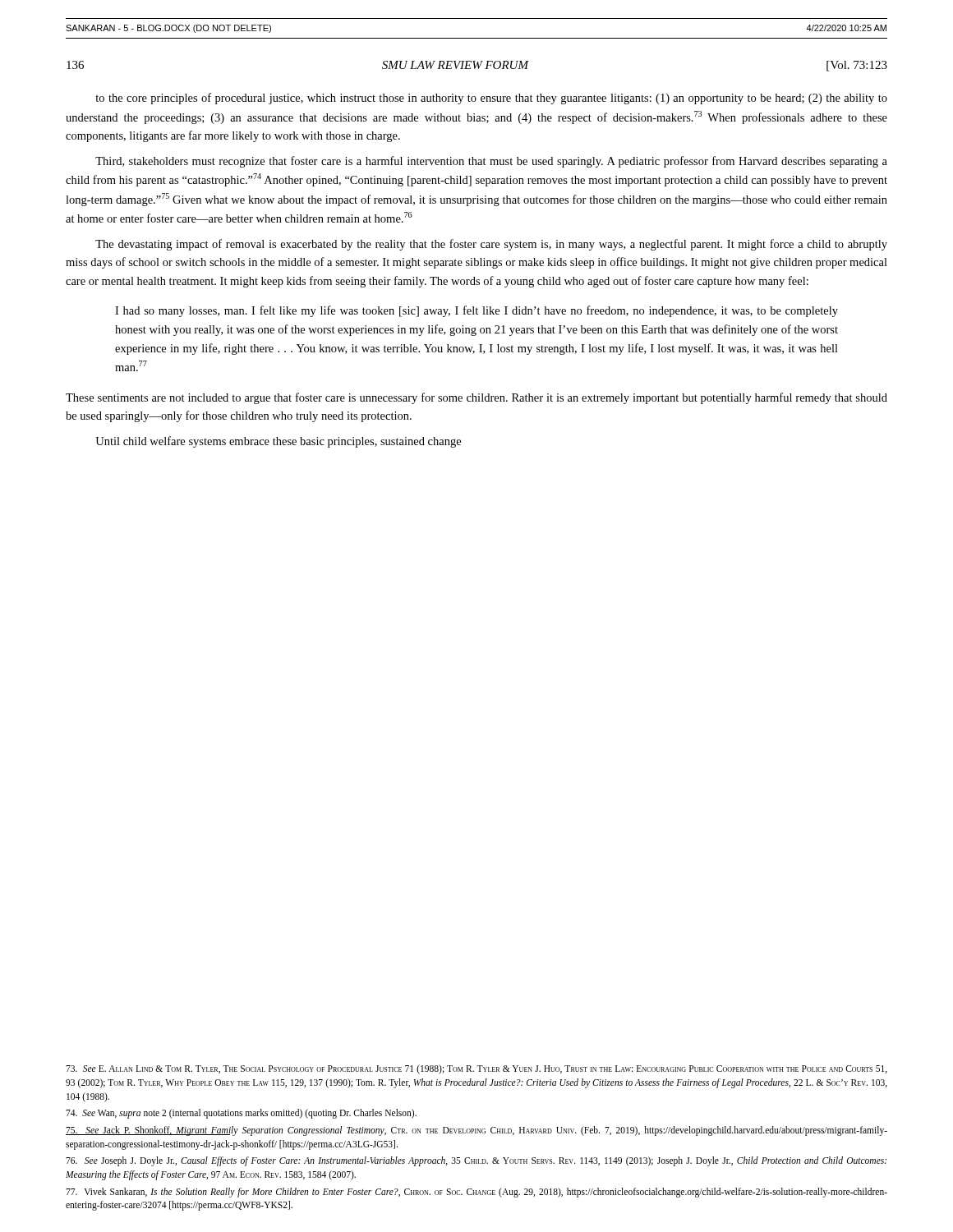953x1232 pixels.
Task: Select the footnote that says "See Joseph J. Doyle Jr., Causal Effects of"
Action: pyautogui.click(x=476, y=1168)
